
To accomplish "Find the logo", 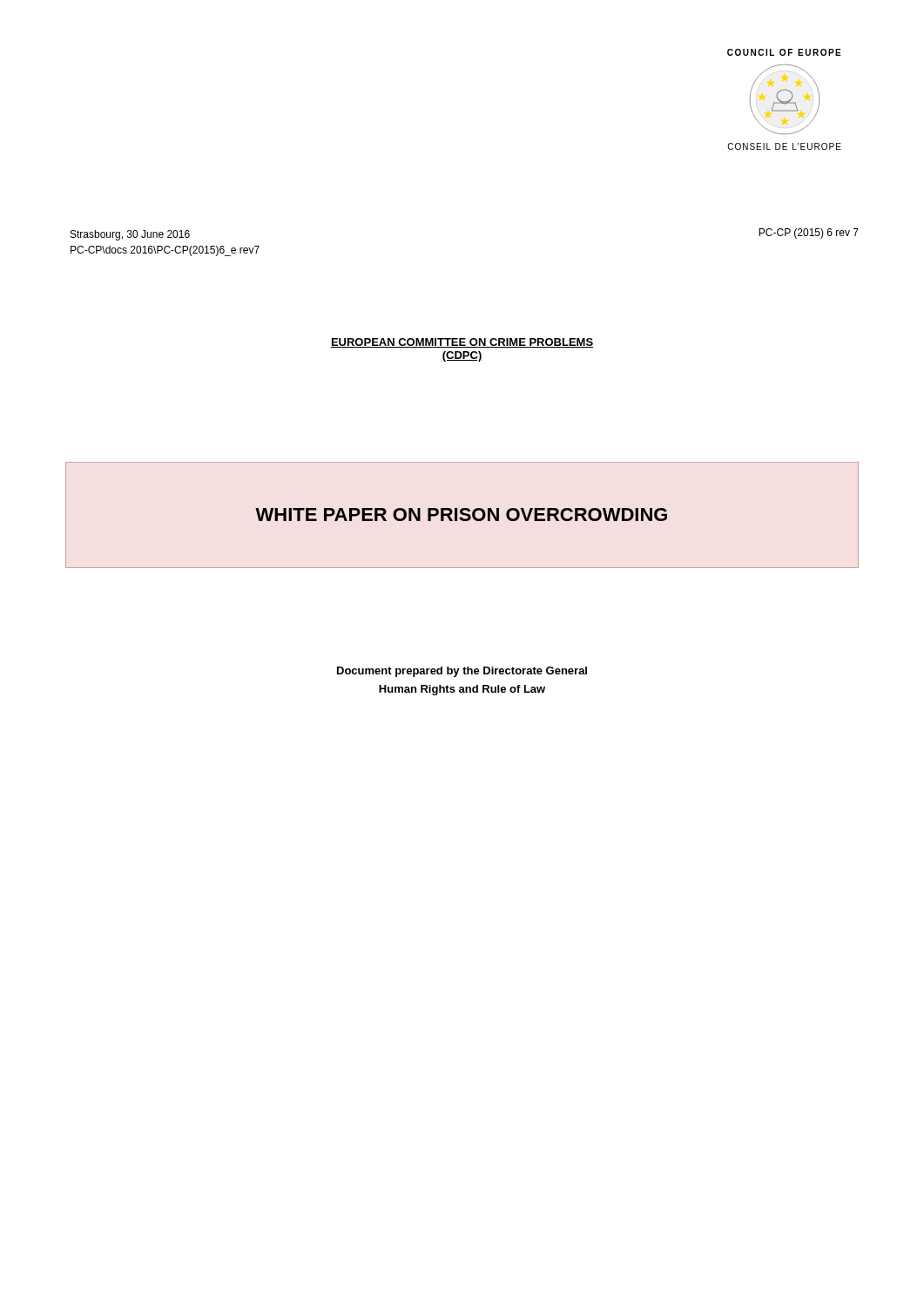I will (785, 100).
